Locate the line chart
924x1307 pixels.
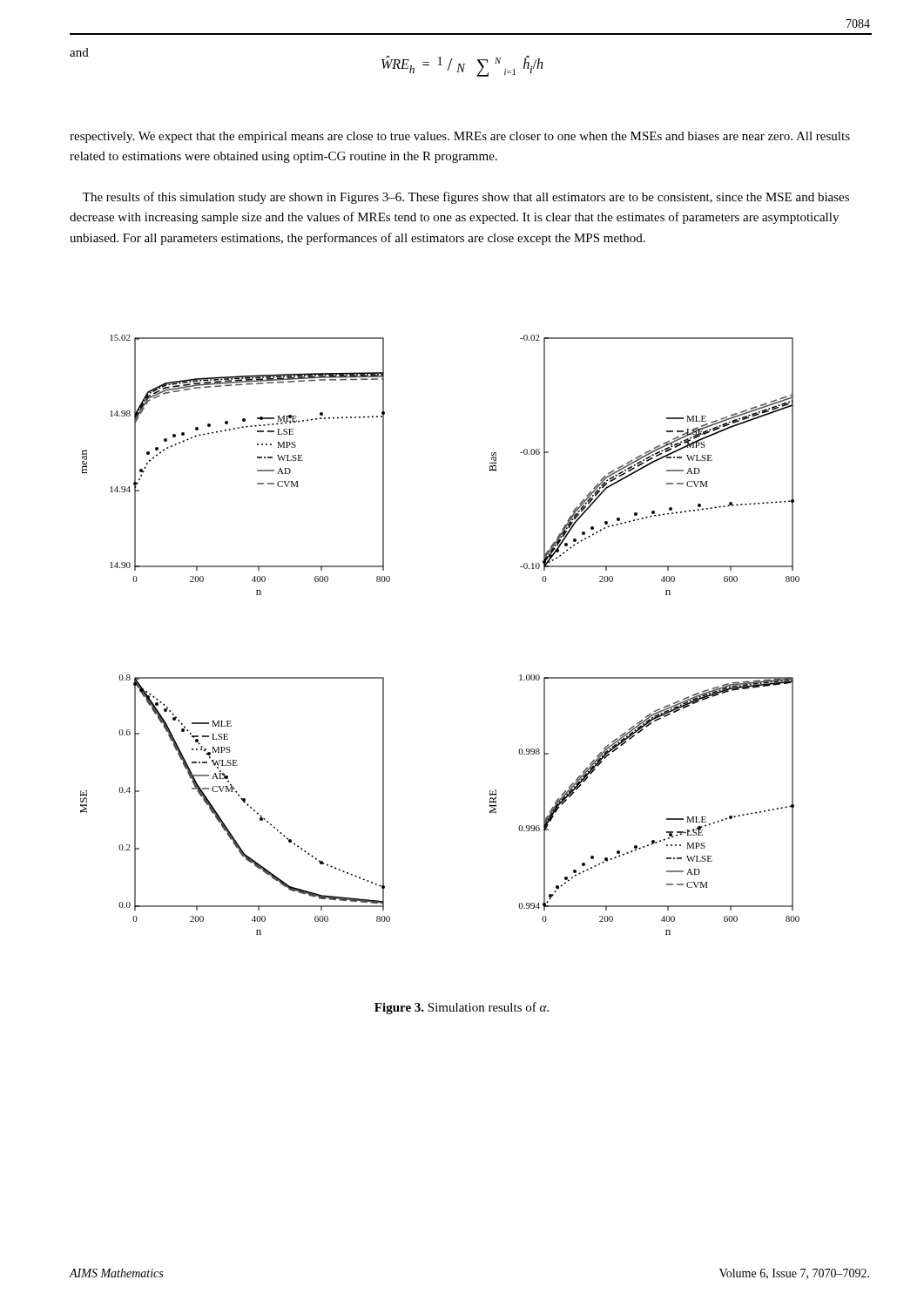462,645
